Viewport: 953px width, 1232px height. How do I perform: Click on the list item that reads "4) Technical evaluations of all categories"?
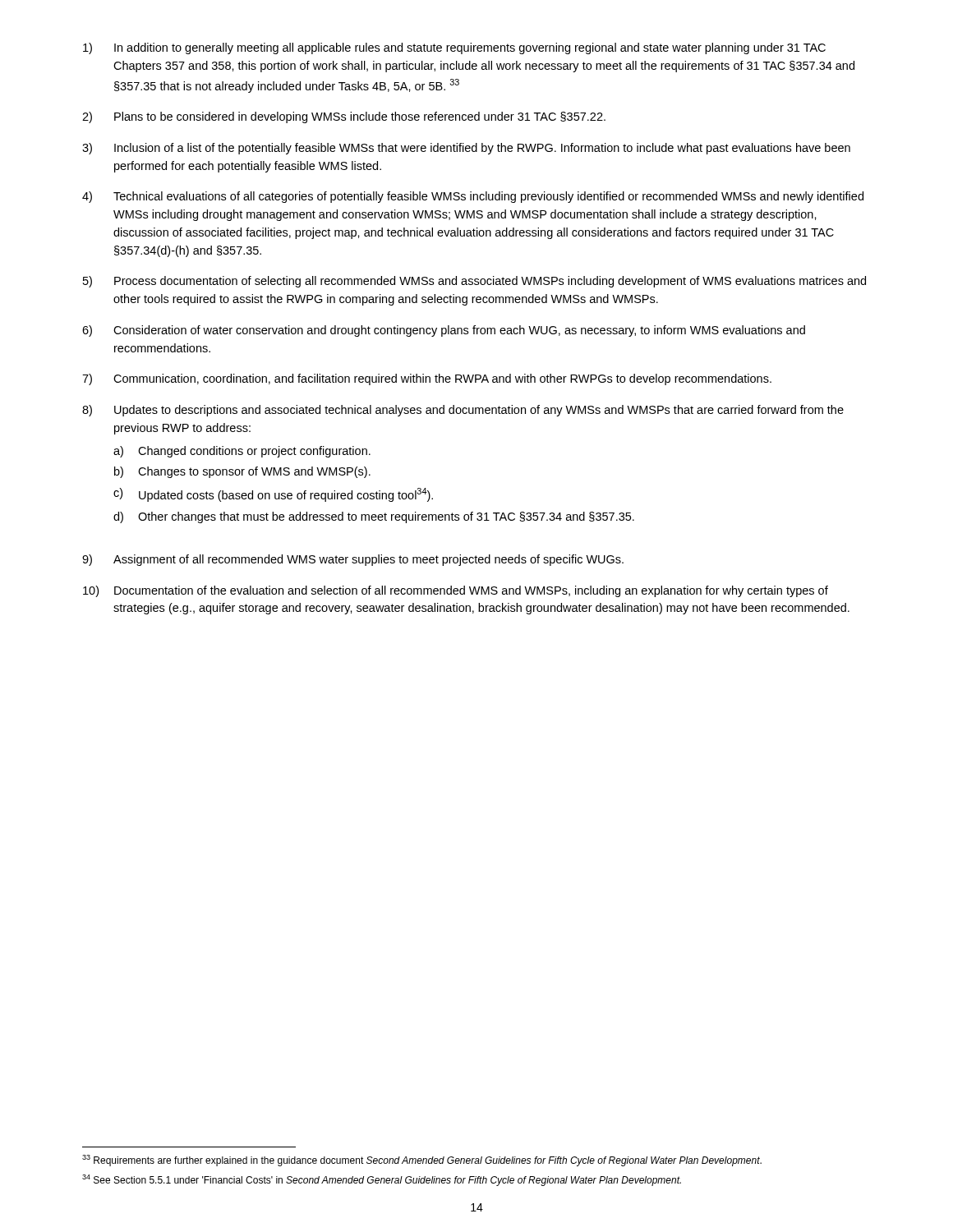coord(476,224)
